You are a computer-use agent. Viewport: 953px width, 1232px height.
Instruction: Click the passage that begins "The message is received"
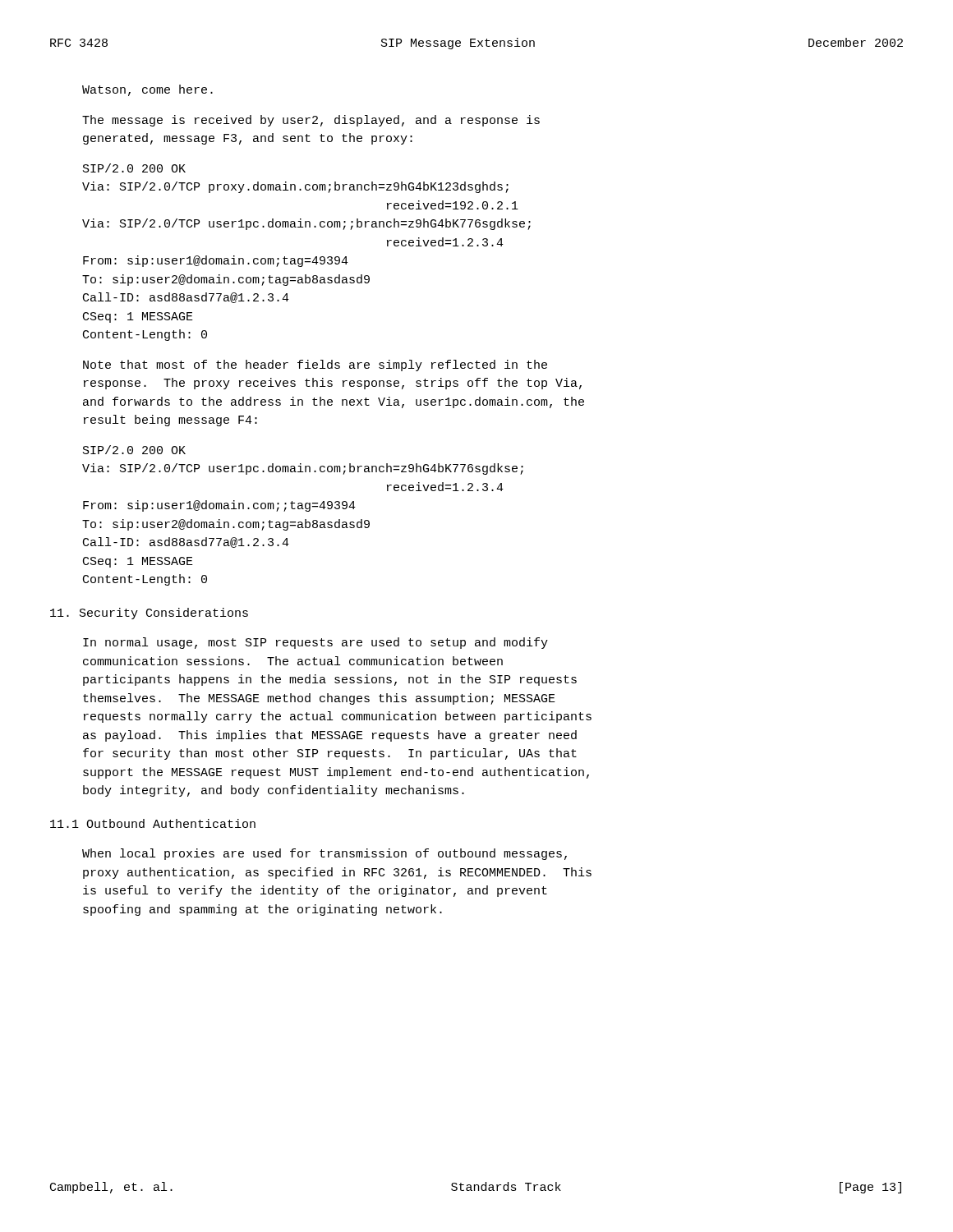[311, 130]
